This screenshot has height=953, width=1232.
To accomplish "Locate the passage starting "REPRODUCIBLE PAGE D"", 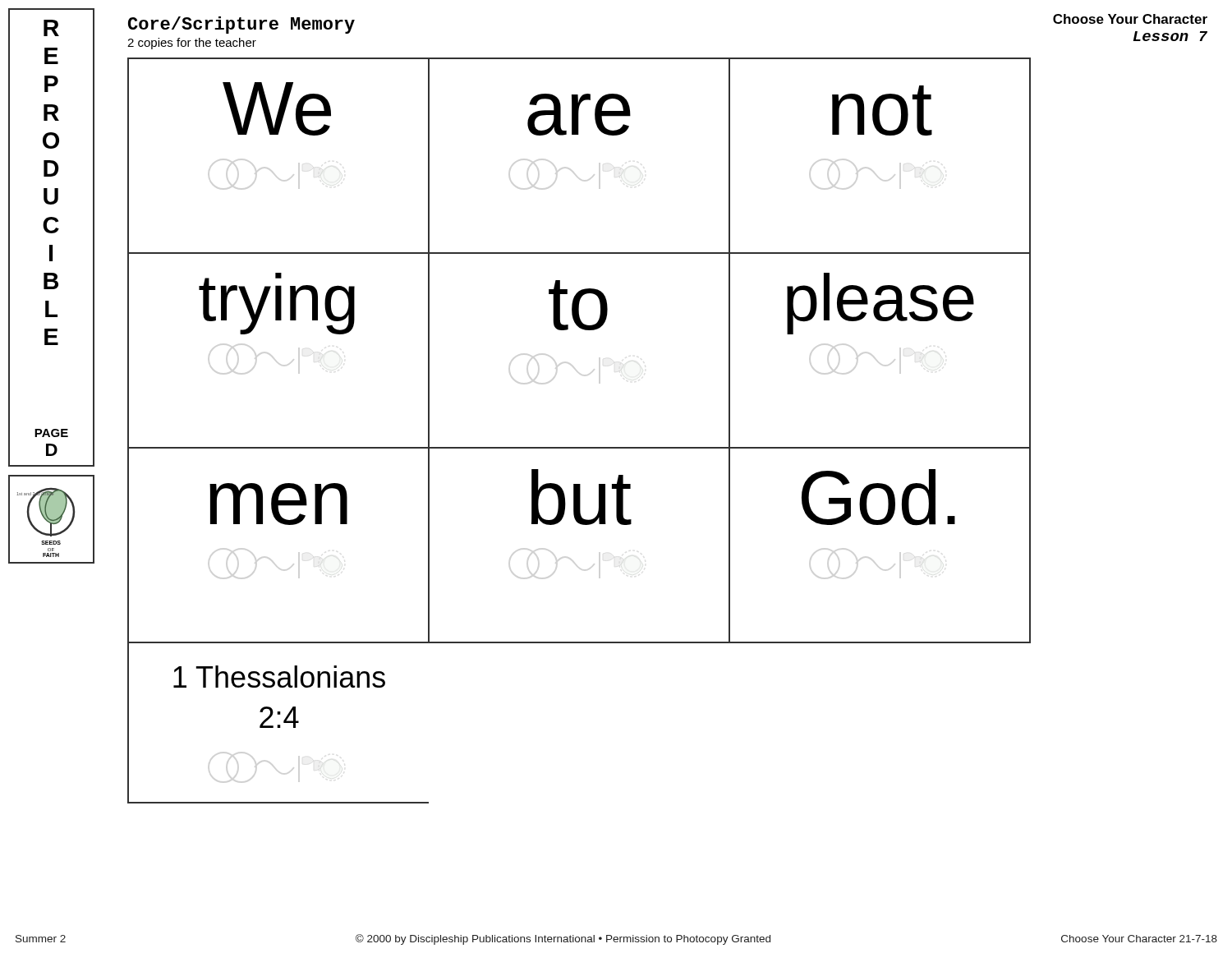I will pos(51,239).
